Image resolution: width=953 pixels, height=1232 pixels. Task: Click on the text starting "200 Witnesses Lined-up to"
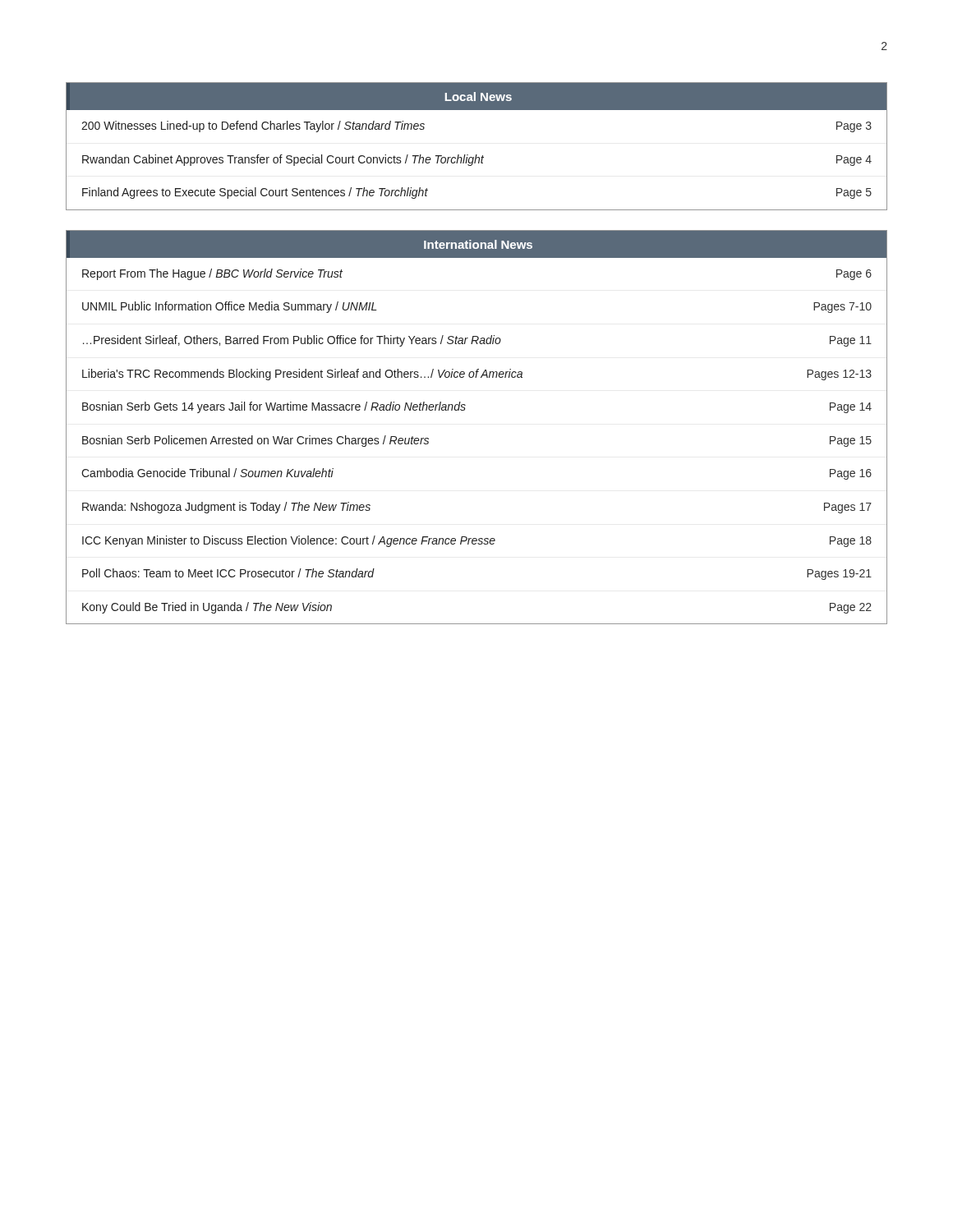(x=253, y=126)
